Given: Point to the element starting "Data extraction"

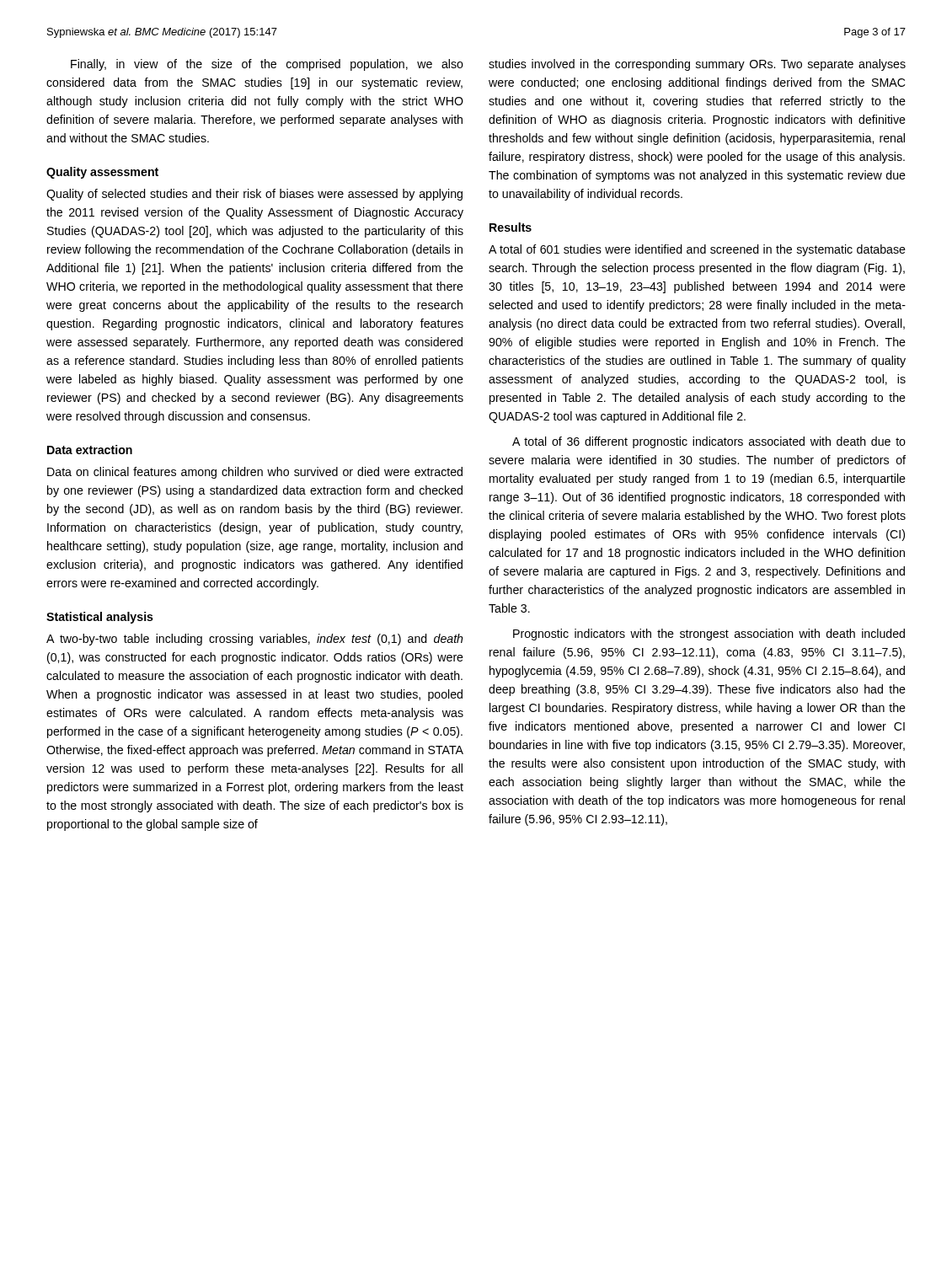Looking at the screenshot, I should 90,450.
